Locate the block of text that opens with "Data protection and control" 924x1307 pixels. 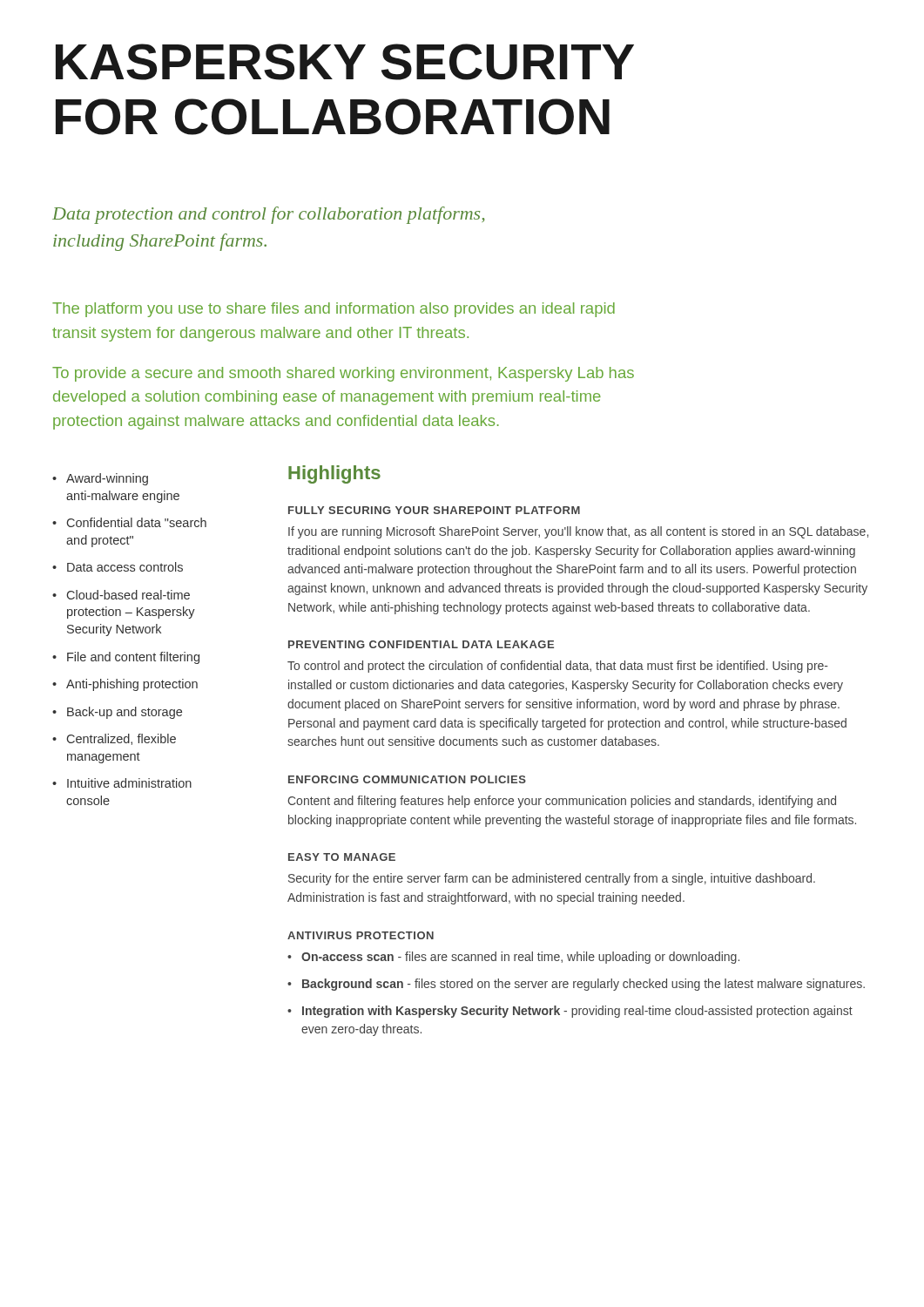point(462,227)
